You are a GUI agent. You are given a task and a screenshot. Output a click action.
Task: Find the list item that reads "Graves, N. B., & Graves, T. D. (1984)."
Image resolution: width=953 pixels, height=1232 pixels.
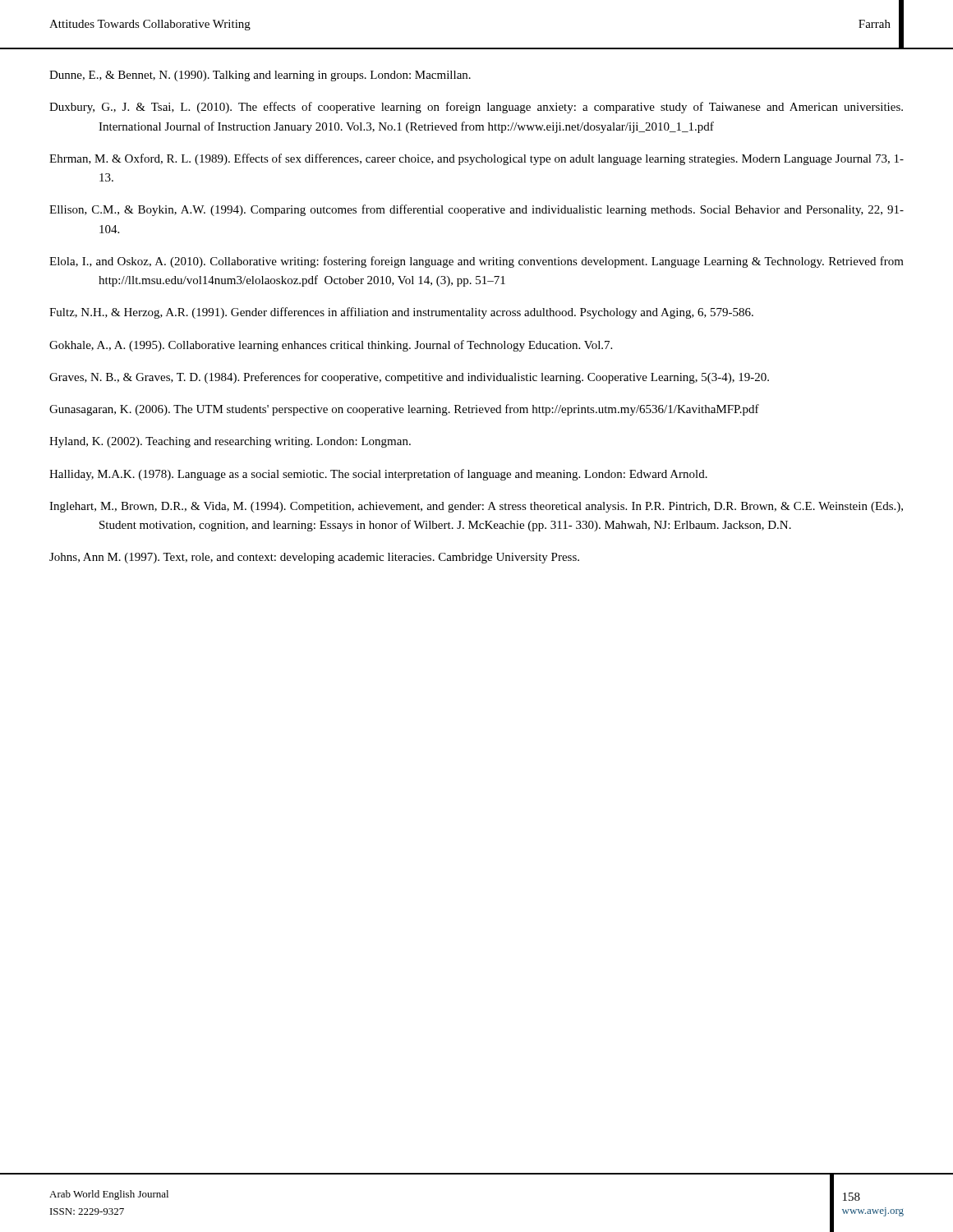pos(410,377)
